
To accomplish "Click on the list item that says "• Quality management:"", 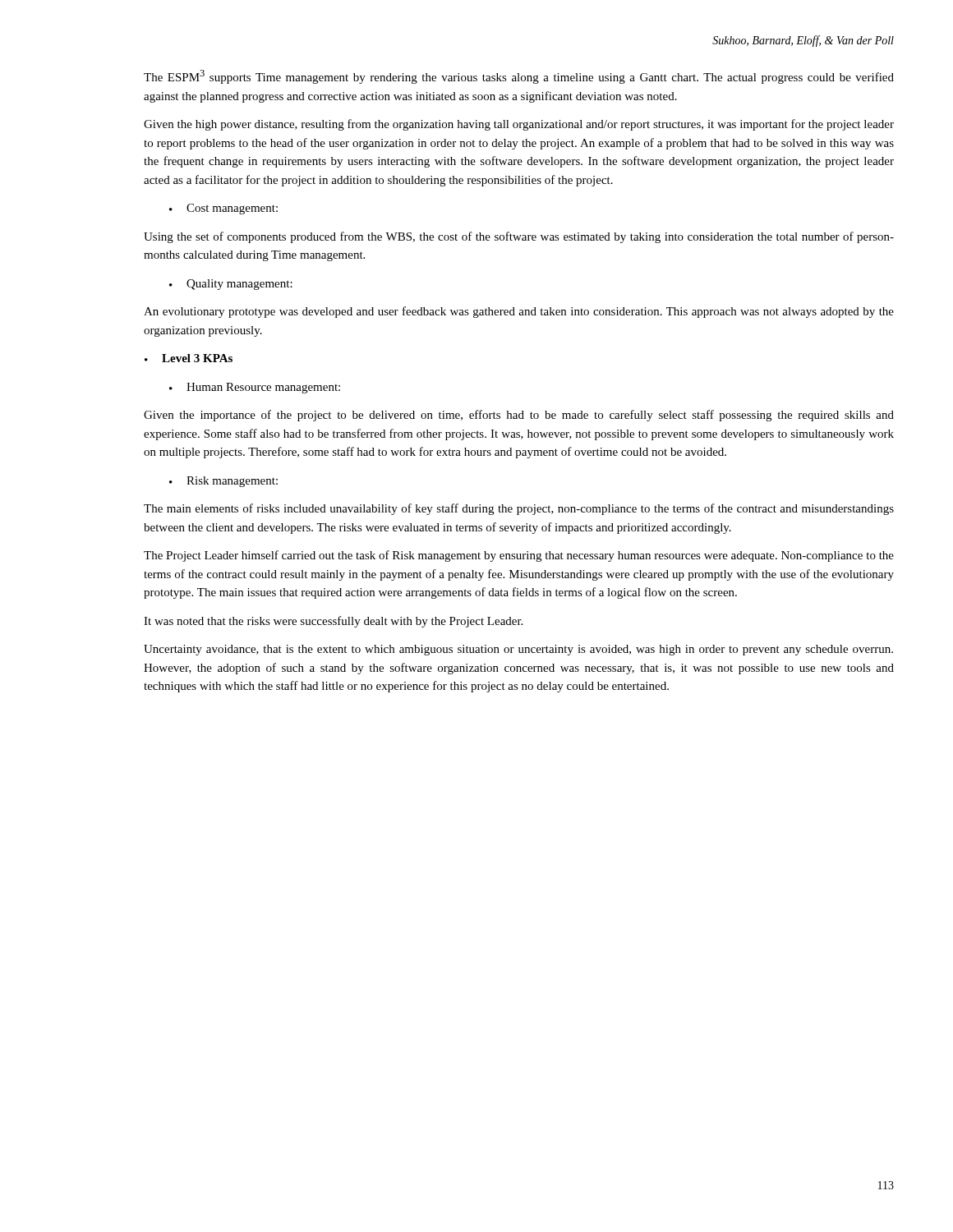I will [231, 285].
